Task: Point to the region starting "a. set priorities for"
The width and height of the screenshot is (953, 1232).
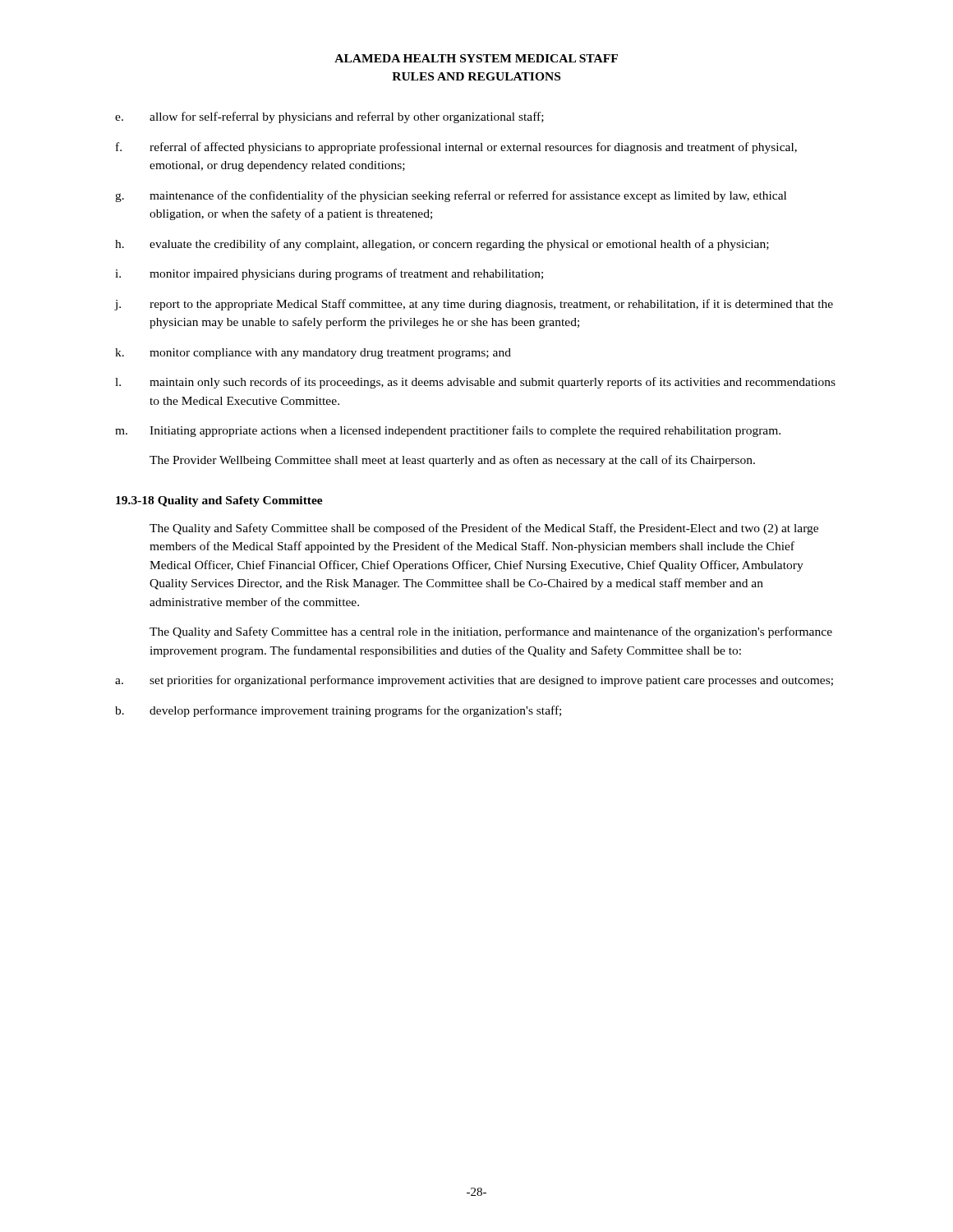Action: click(476, 680)
